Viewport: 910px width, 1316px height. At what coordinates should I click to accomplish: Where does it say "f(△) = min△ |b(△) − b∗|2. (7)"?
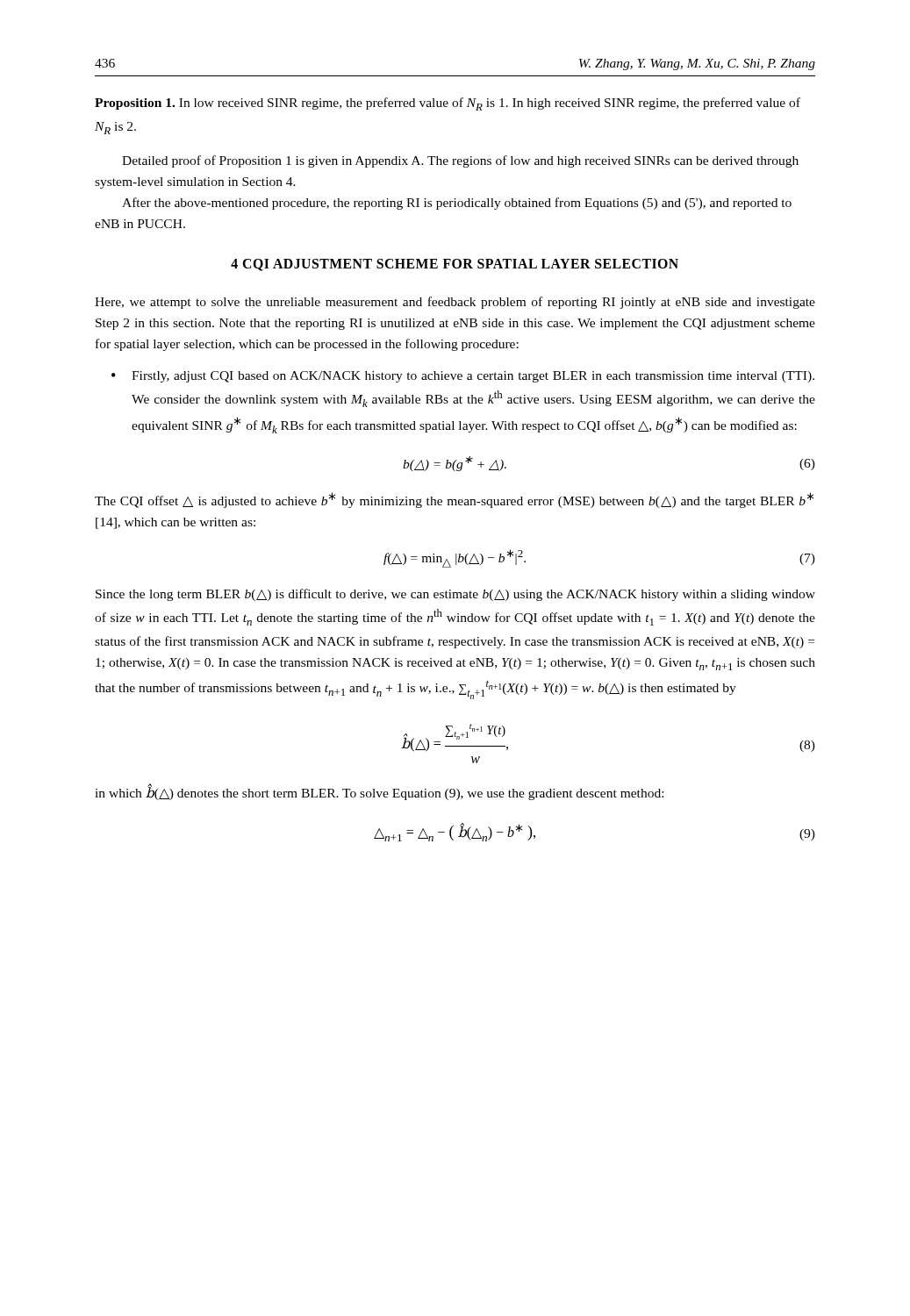click(456, 558)
